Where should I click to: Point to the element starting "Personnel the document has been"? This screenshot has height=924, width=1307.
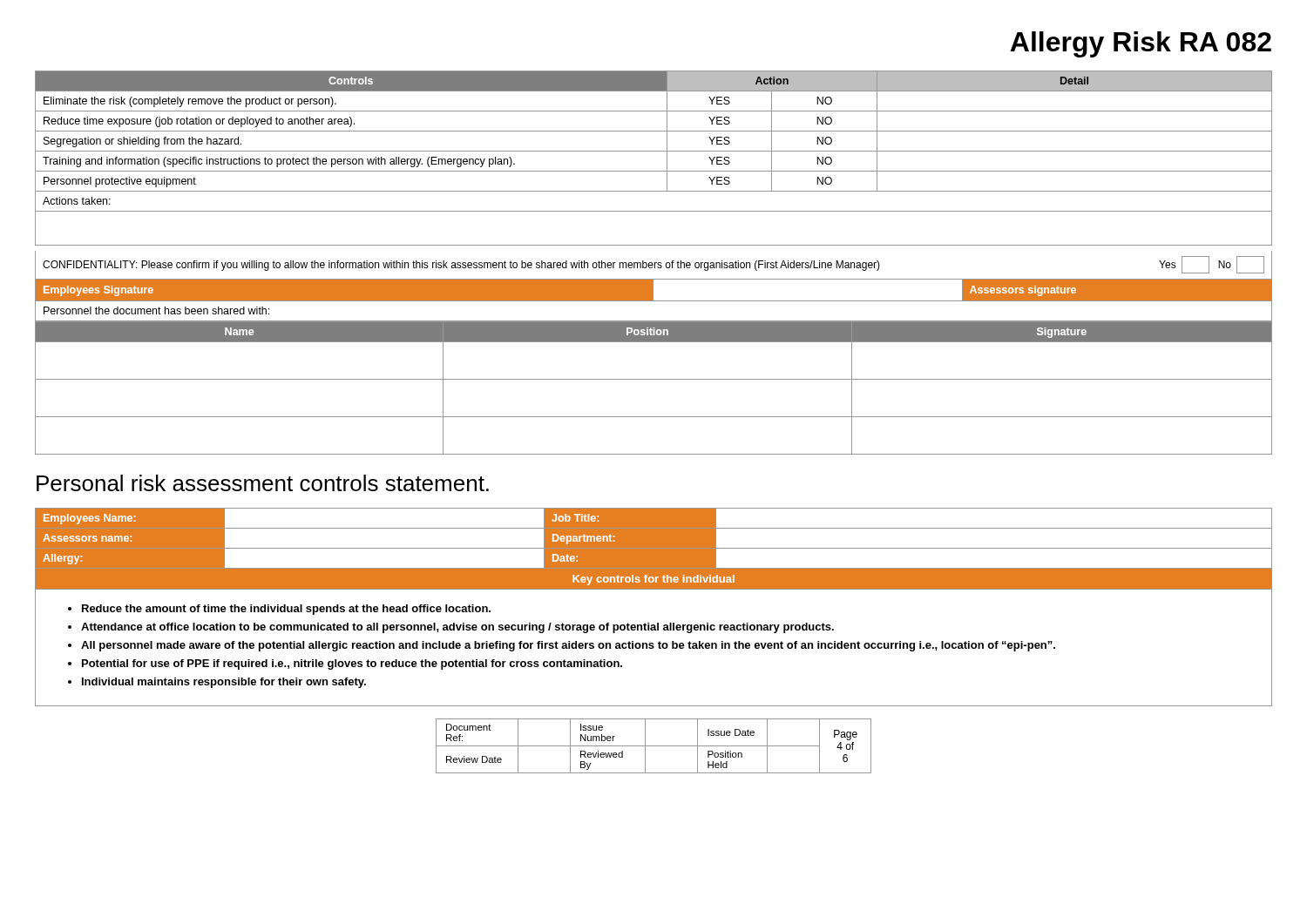tap(157, 311)
